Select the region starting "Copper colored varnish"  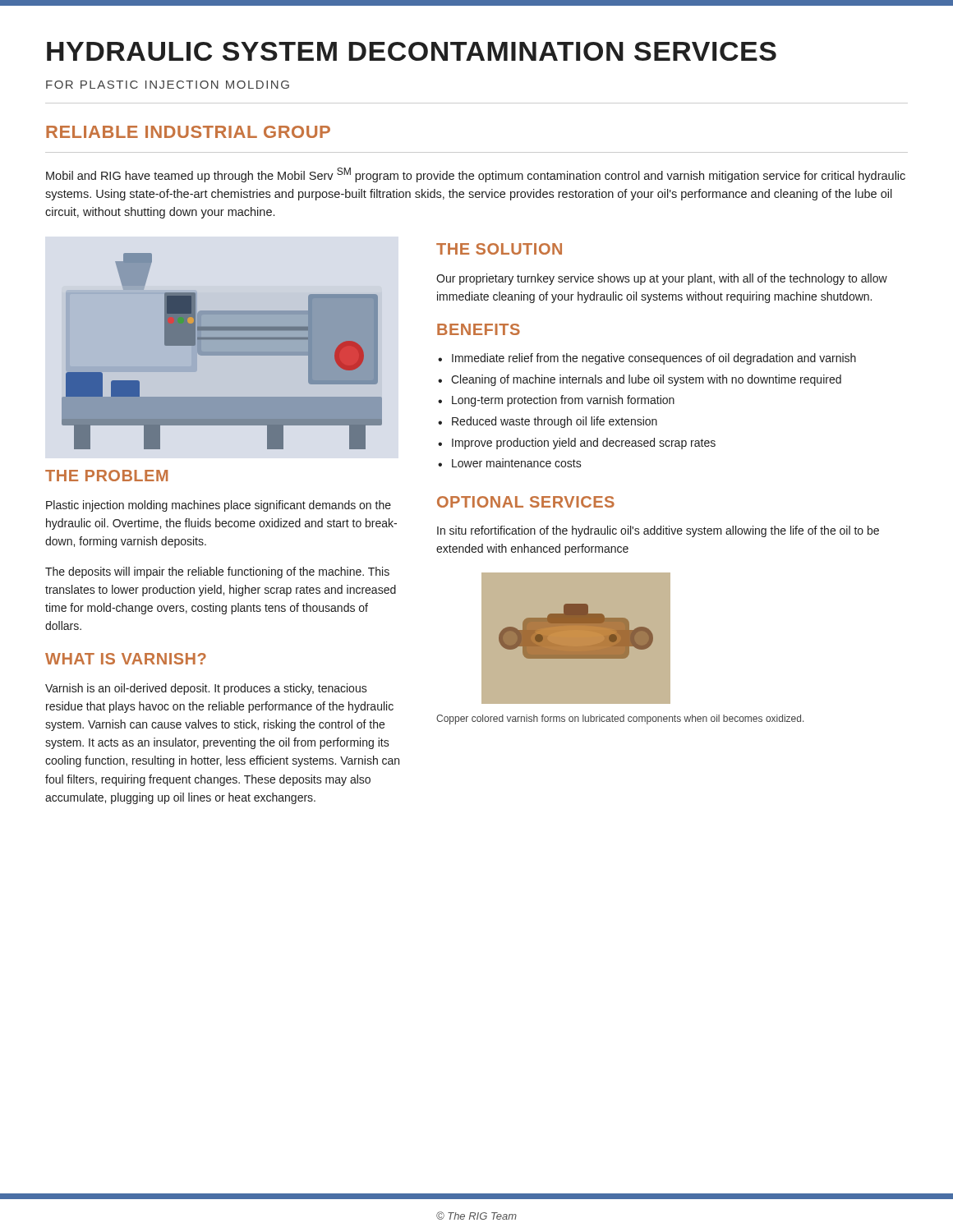pyautogui.click(x=620, y=719)
